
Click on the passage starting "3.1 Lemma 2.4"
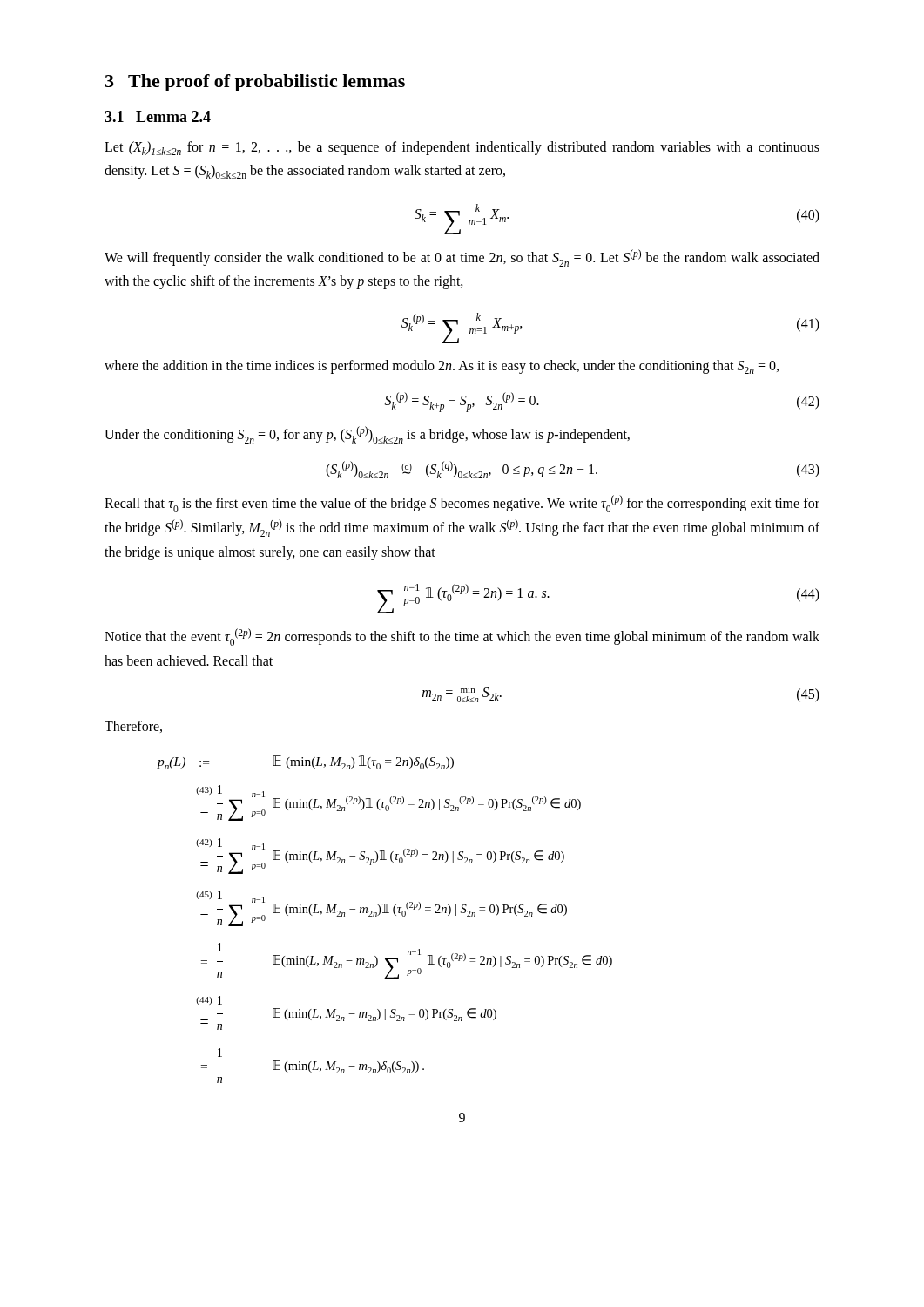point(158,116)
